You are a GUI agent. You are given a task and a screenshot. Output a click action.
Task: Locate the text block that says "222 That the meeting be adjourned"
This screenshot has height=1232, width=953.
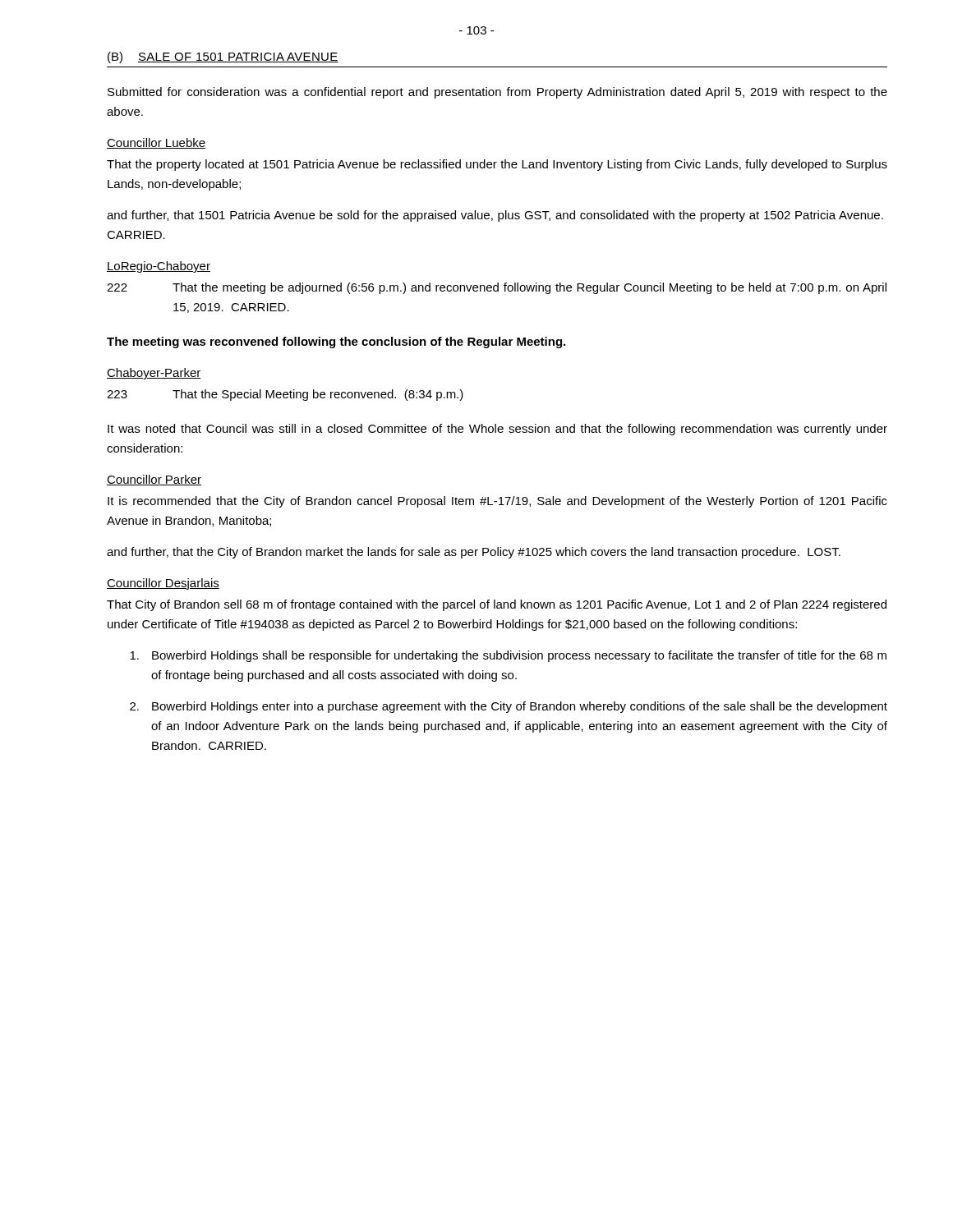click(x=497, y=297)
